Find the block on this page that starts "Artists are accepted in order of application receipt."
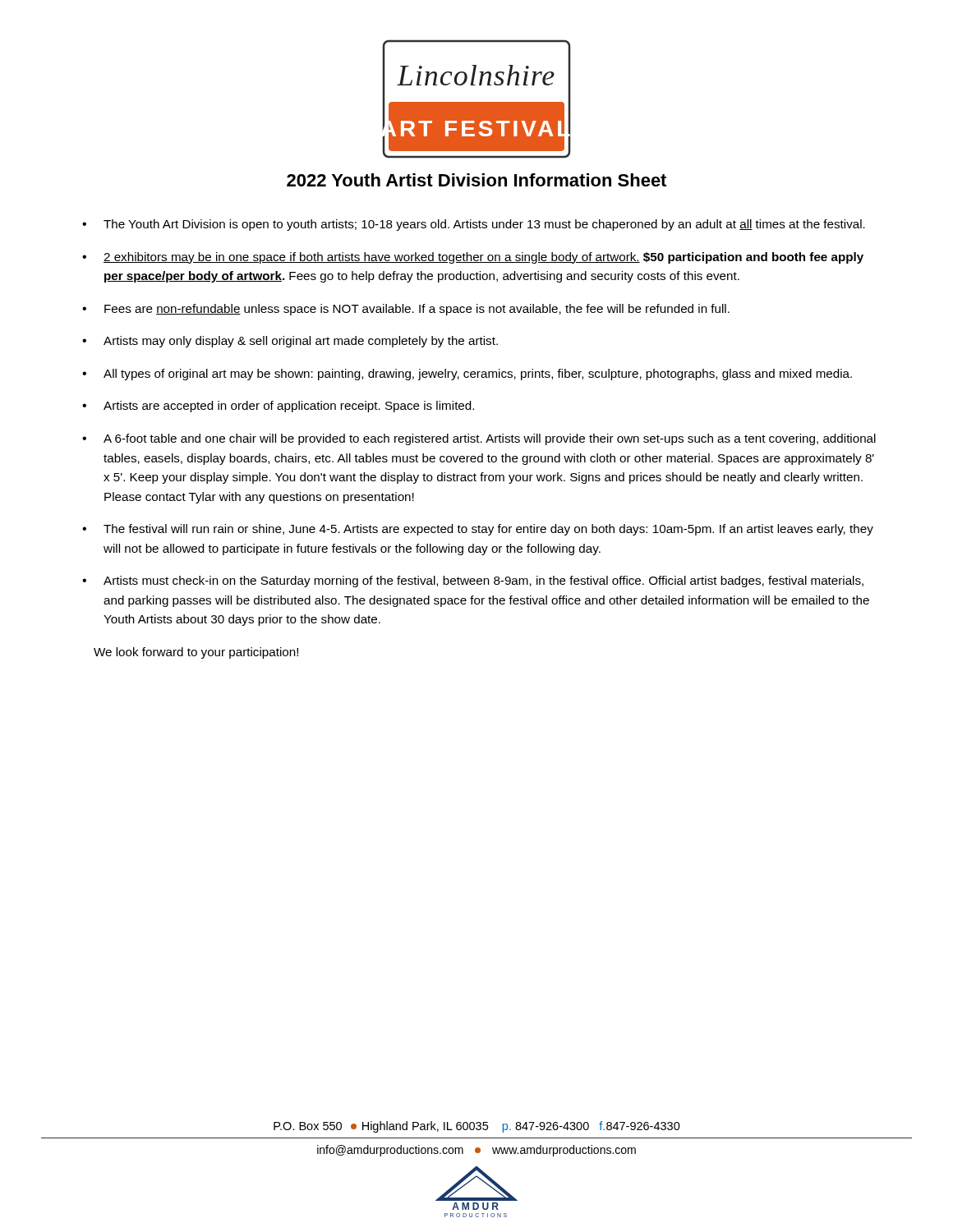This screenshot has width=953, height=1232. 289,406
